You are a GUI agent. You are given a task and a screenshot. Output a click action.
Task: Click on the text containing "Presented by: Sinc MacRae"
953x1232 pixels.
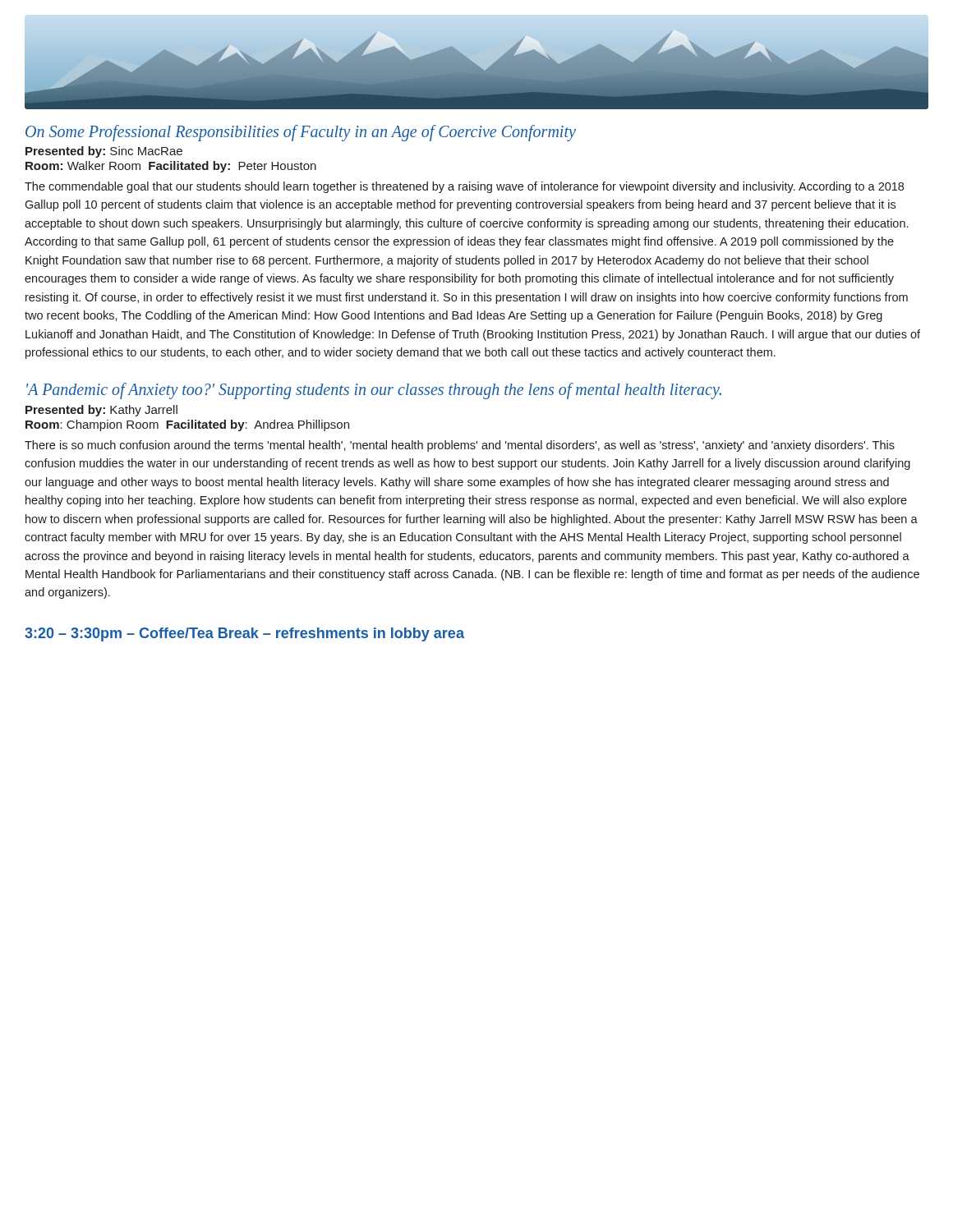pos(104,151)
